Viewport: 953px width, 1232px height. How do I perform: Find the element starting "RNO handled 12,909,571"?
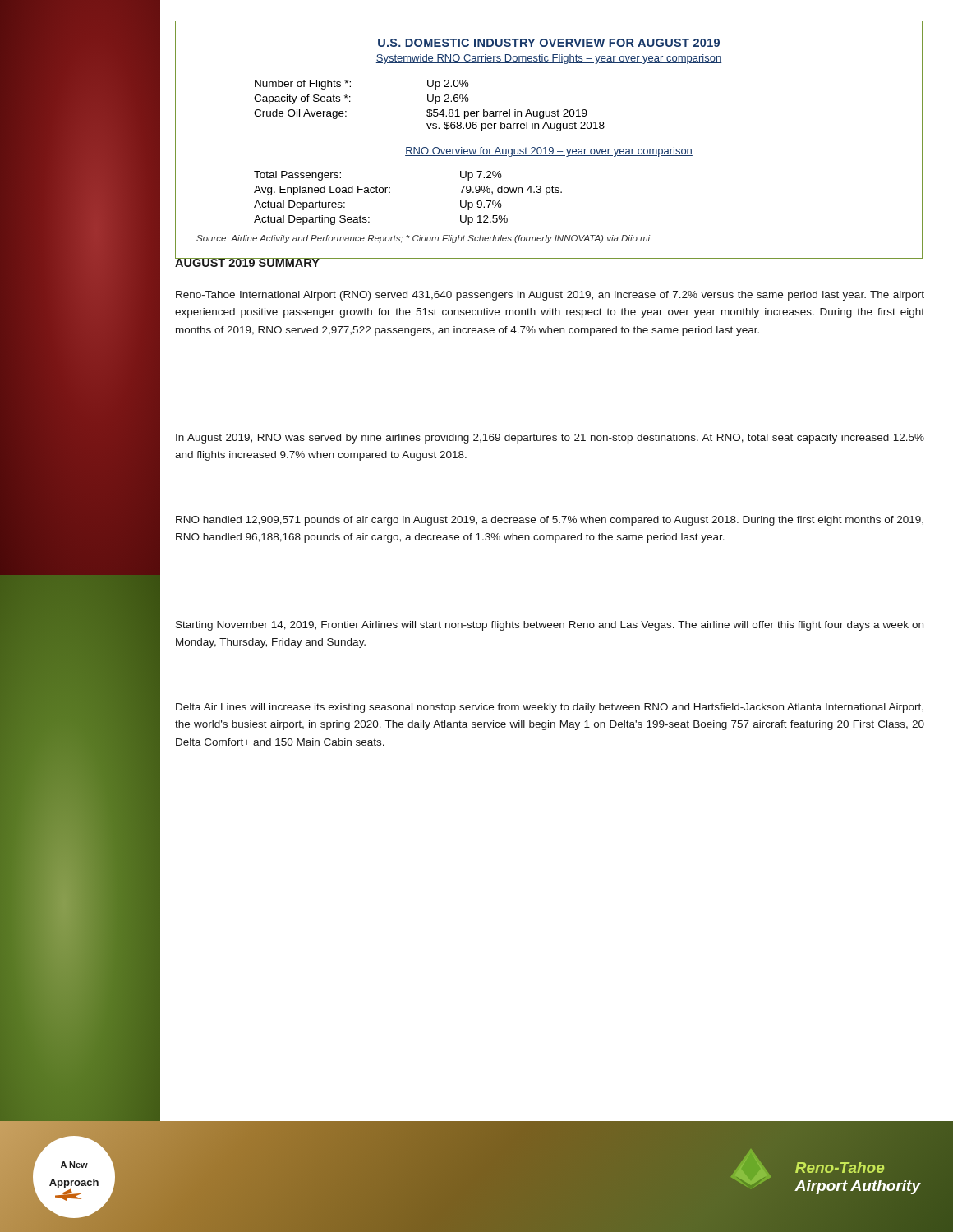[550, 528]
